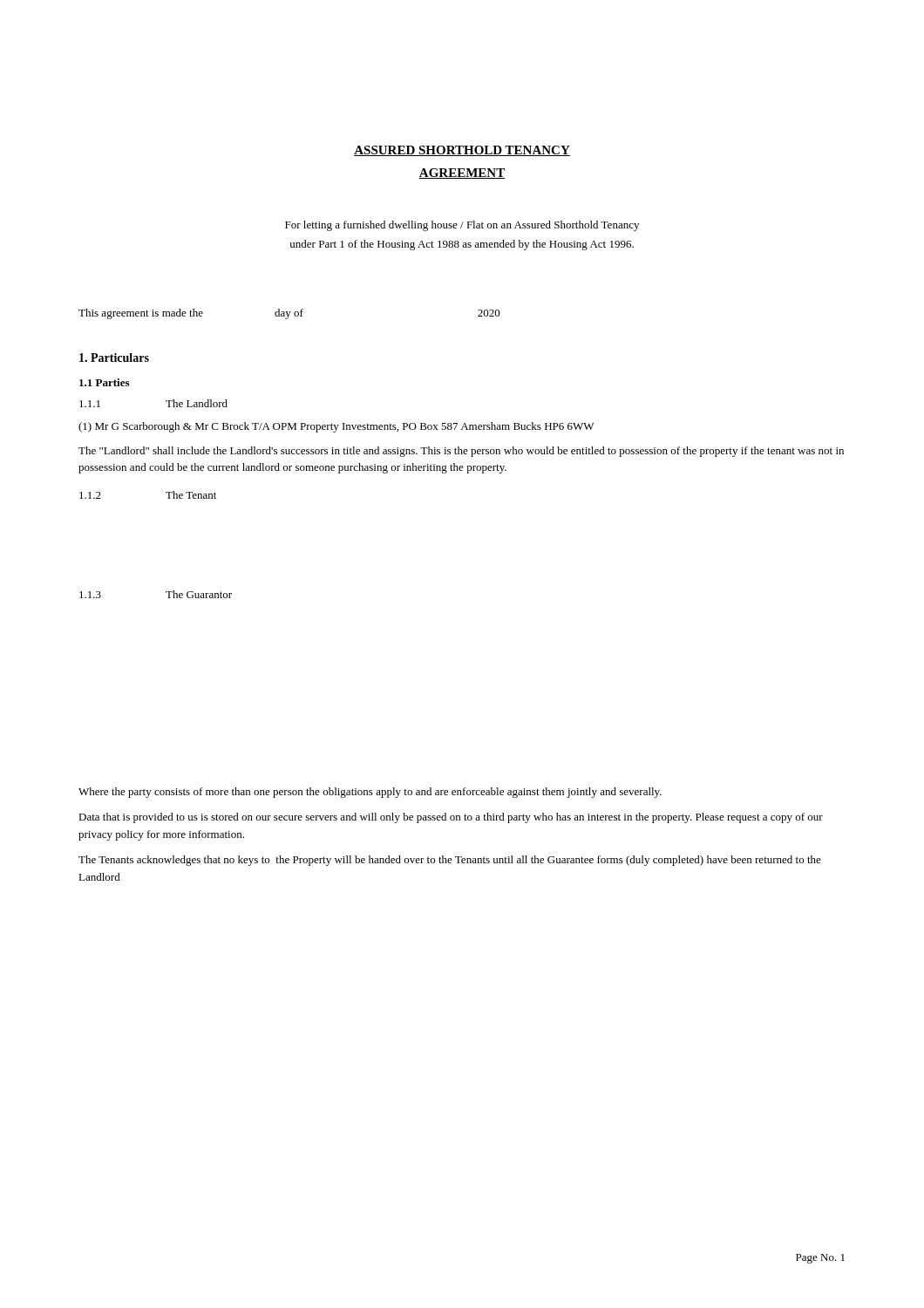Find the text block that reads "For letting a furnished dwelling house"
The width and height of the screenshot is (924, 1308).
click(x=462, y=234)
